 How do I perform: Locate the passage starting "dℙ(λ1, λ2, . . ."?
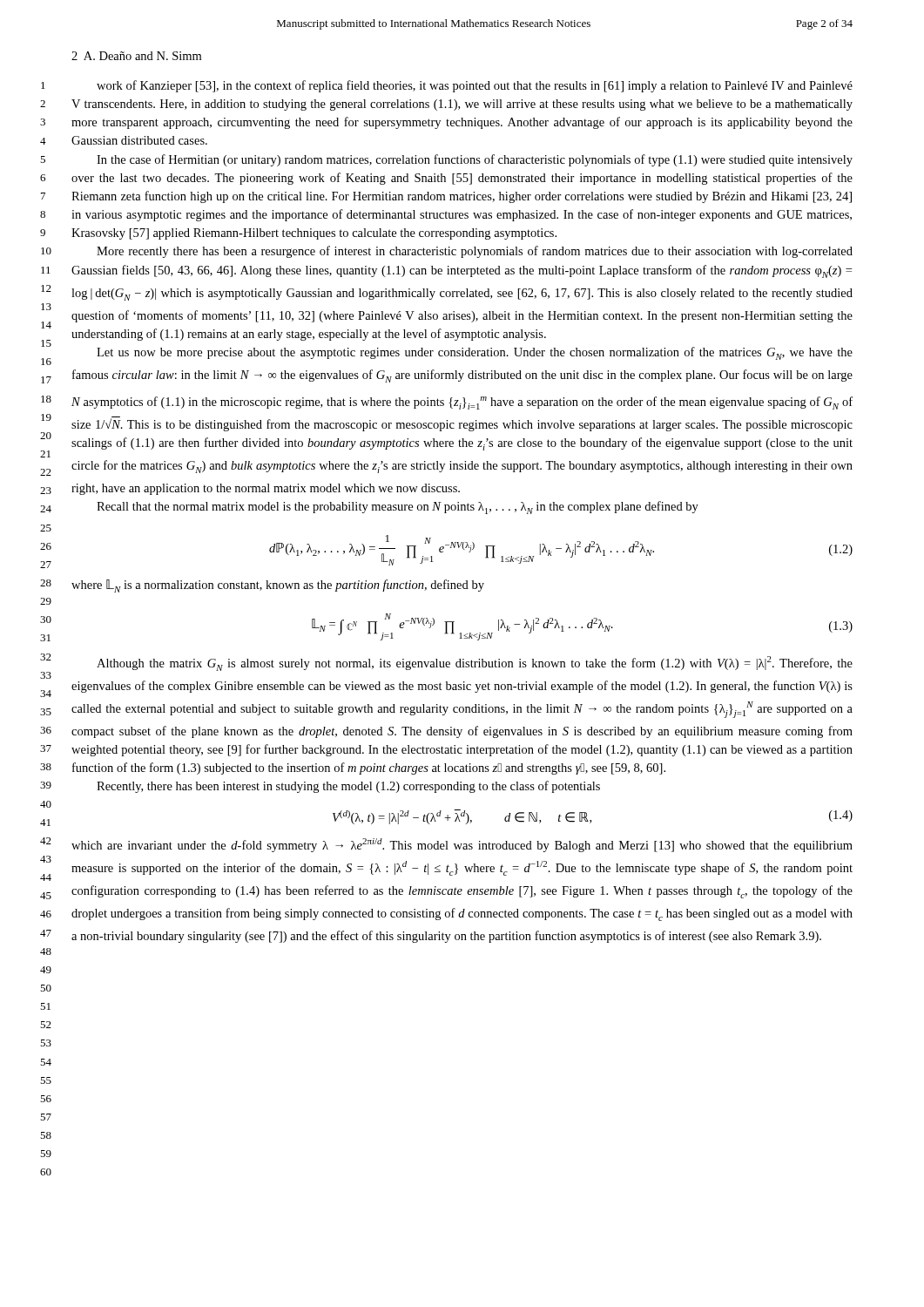coord(561,550)
